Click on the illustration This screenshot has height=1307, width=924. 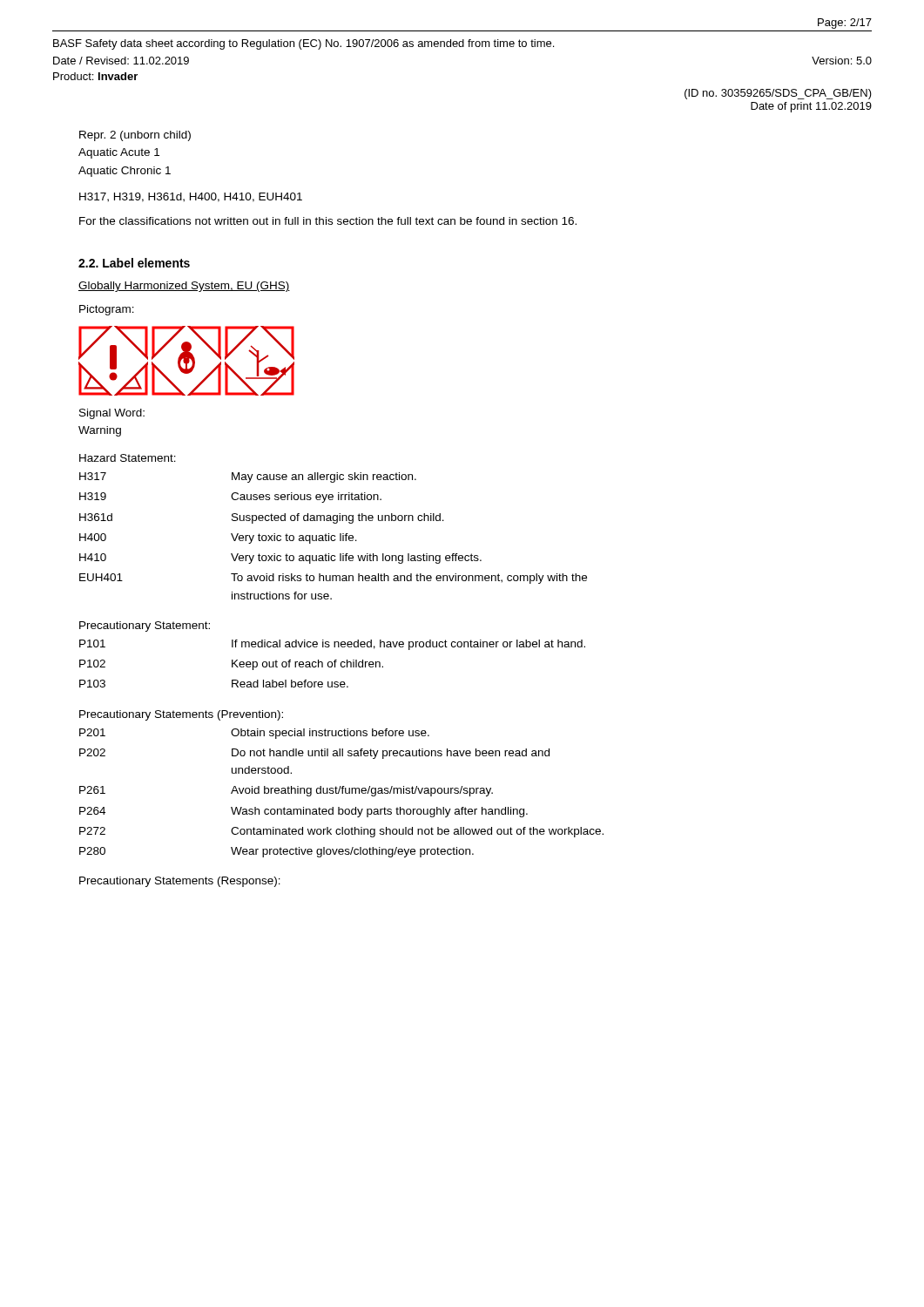[475, 360]
